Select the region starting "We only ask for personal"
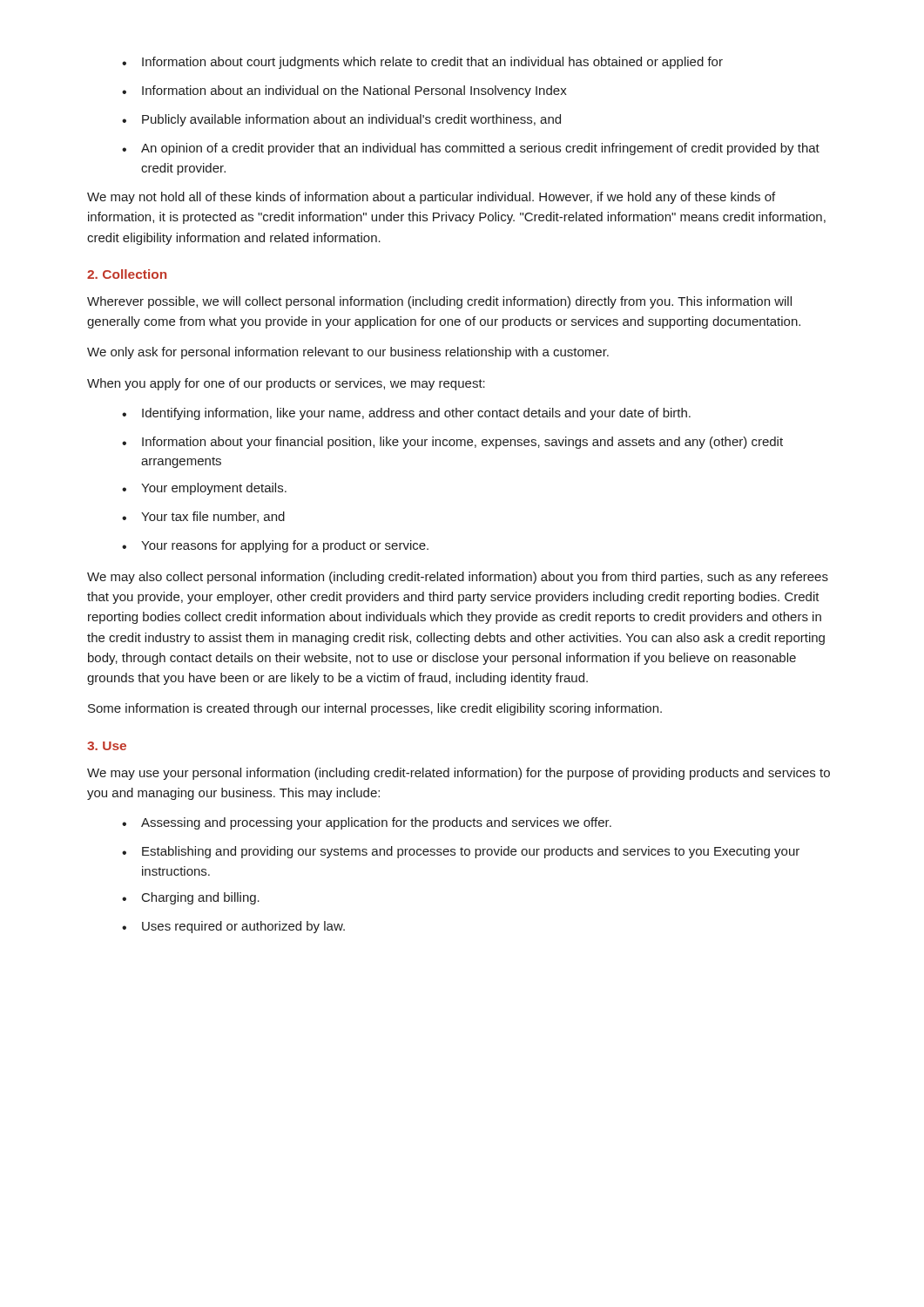 point(348,352)
